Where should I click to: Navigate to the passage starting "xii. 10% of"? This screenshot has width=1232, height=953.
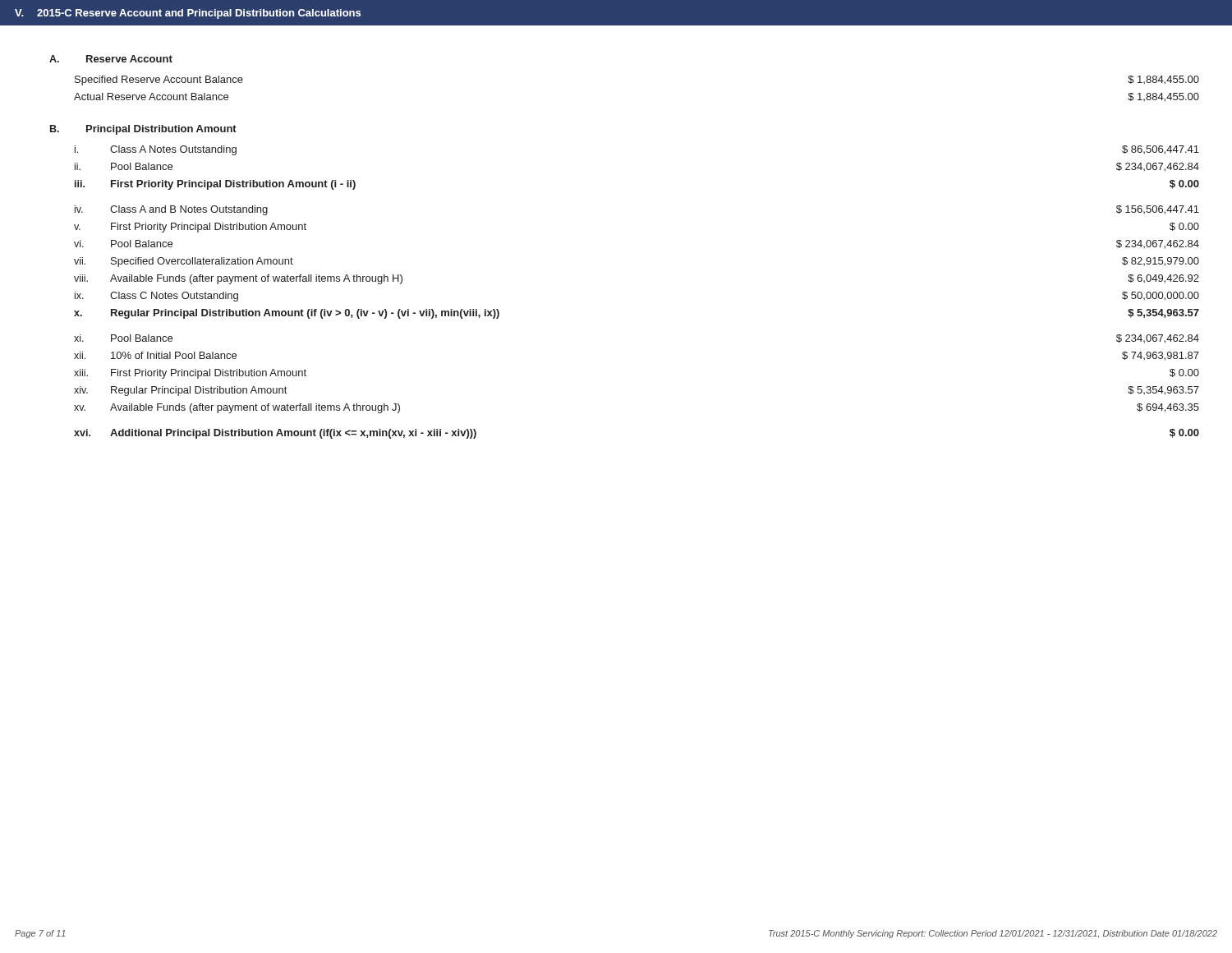pos(178,356)
